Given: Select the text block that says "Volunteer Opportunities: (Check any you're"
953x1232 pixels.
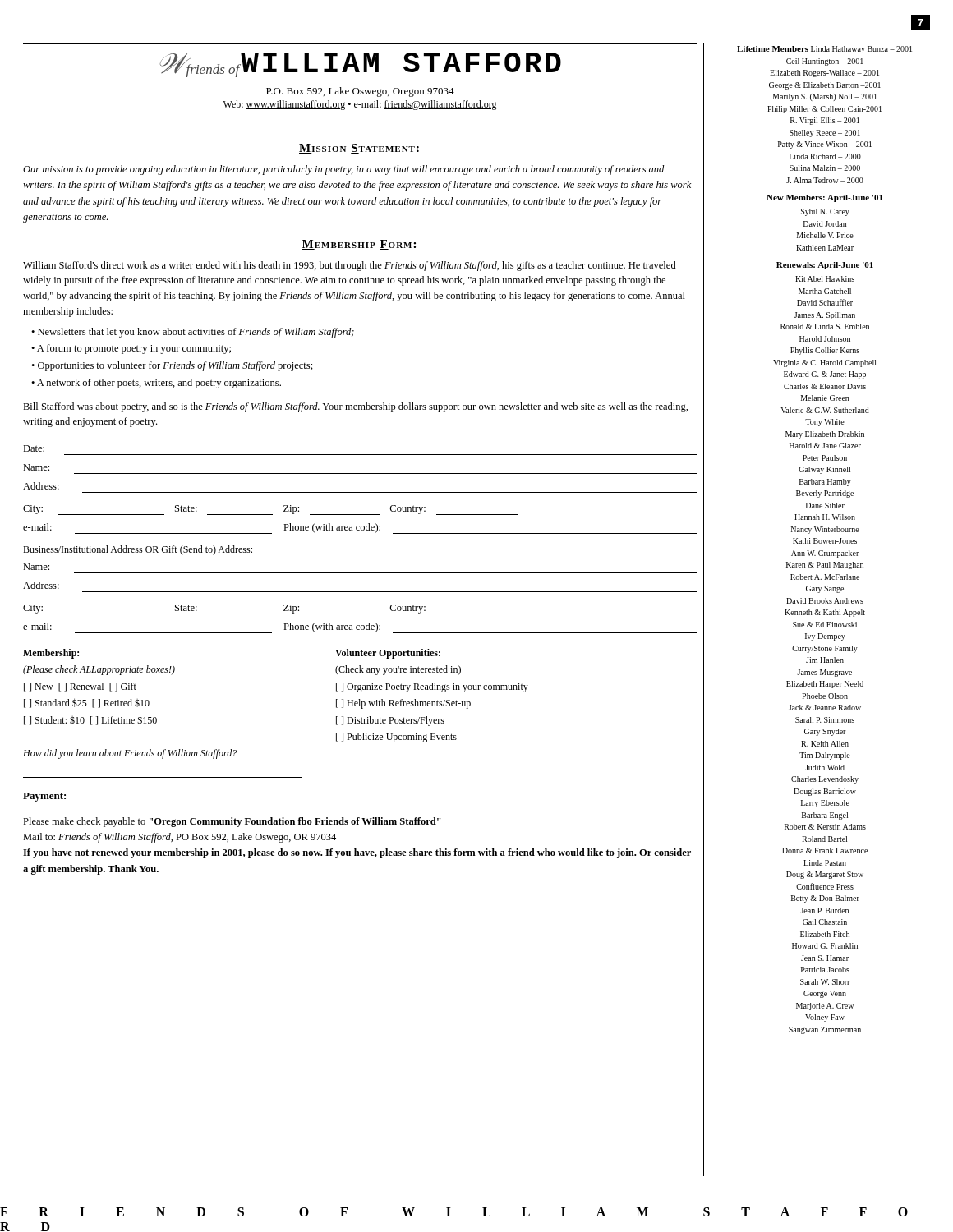Looking at the screenshot, I should pos(432,695).
